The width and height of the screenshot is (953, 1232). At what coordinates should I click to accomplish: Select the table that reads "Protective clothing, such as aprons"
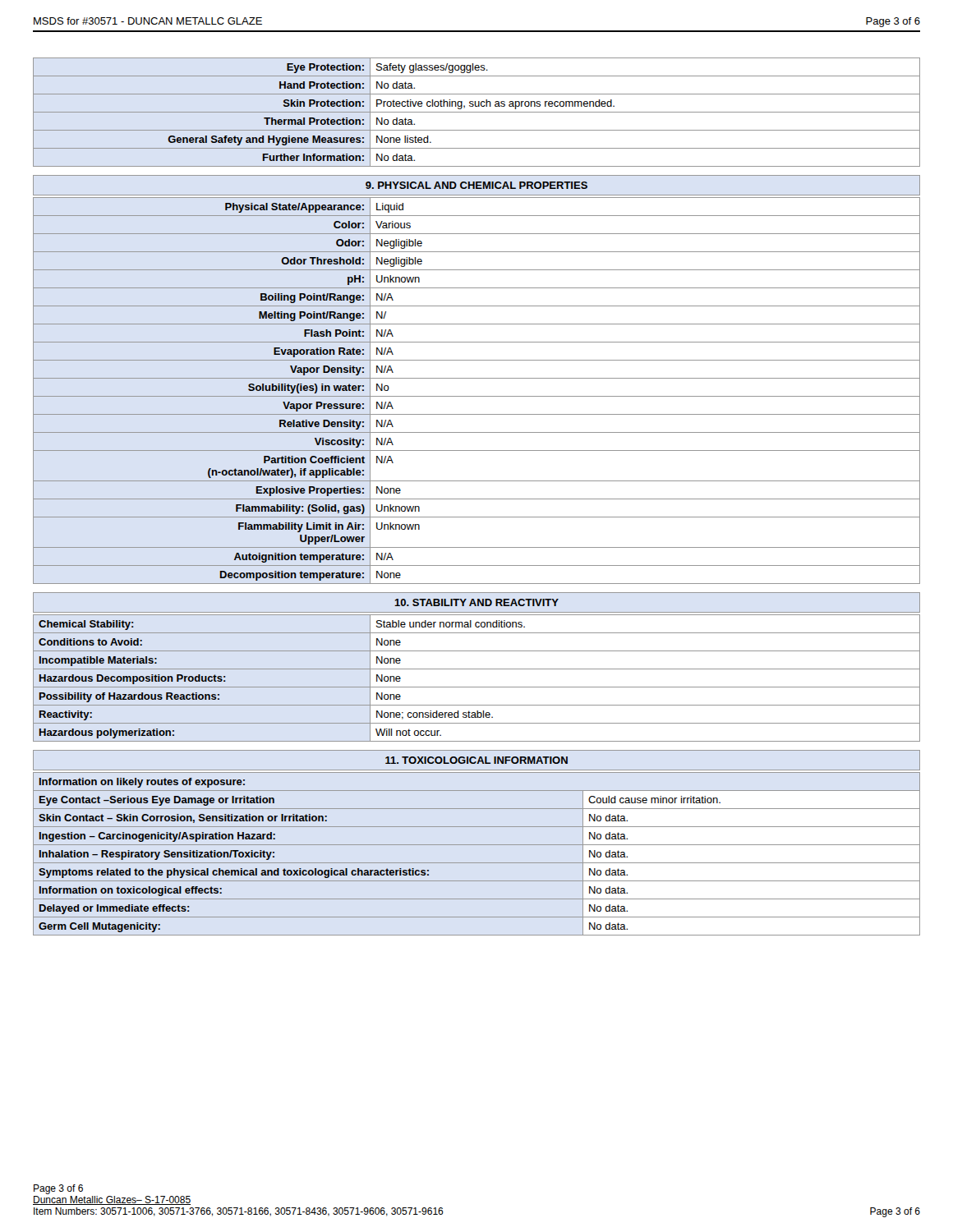476,112
